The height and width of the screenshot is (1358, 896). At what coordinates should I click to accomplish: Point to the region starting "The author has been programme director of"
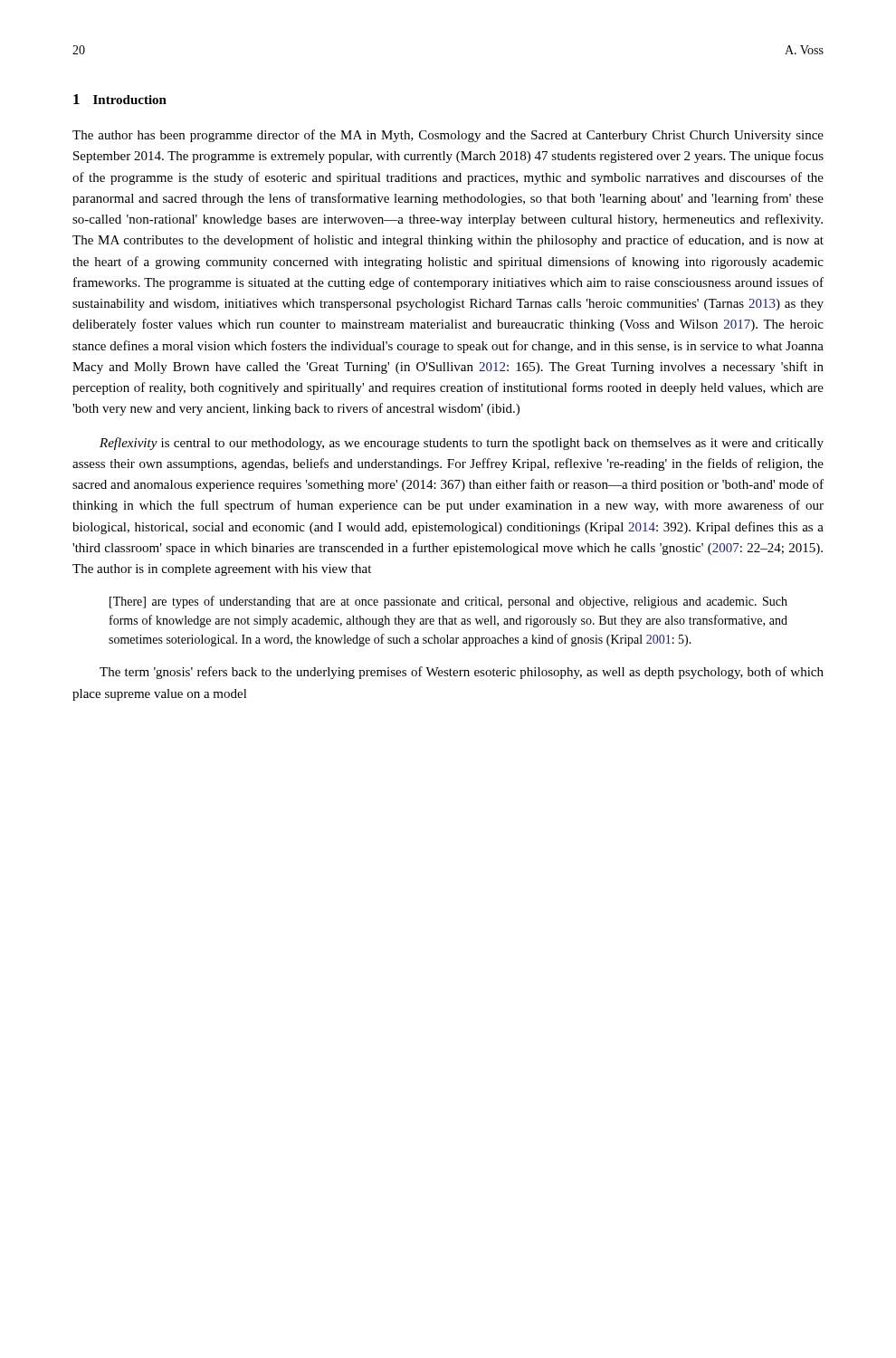click(x=448, y=272)
